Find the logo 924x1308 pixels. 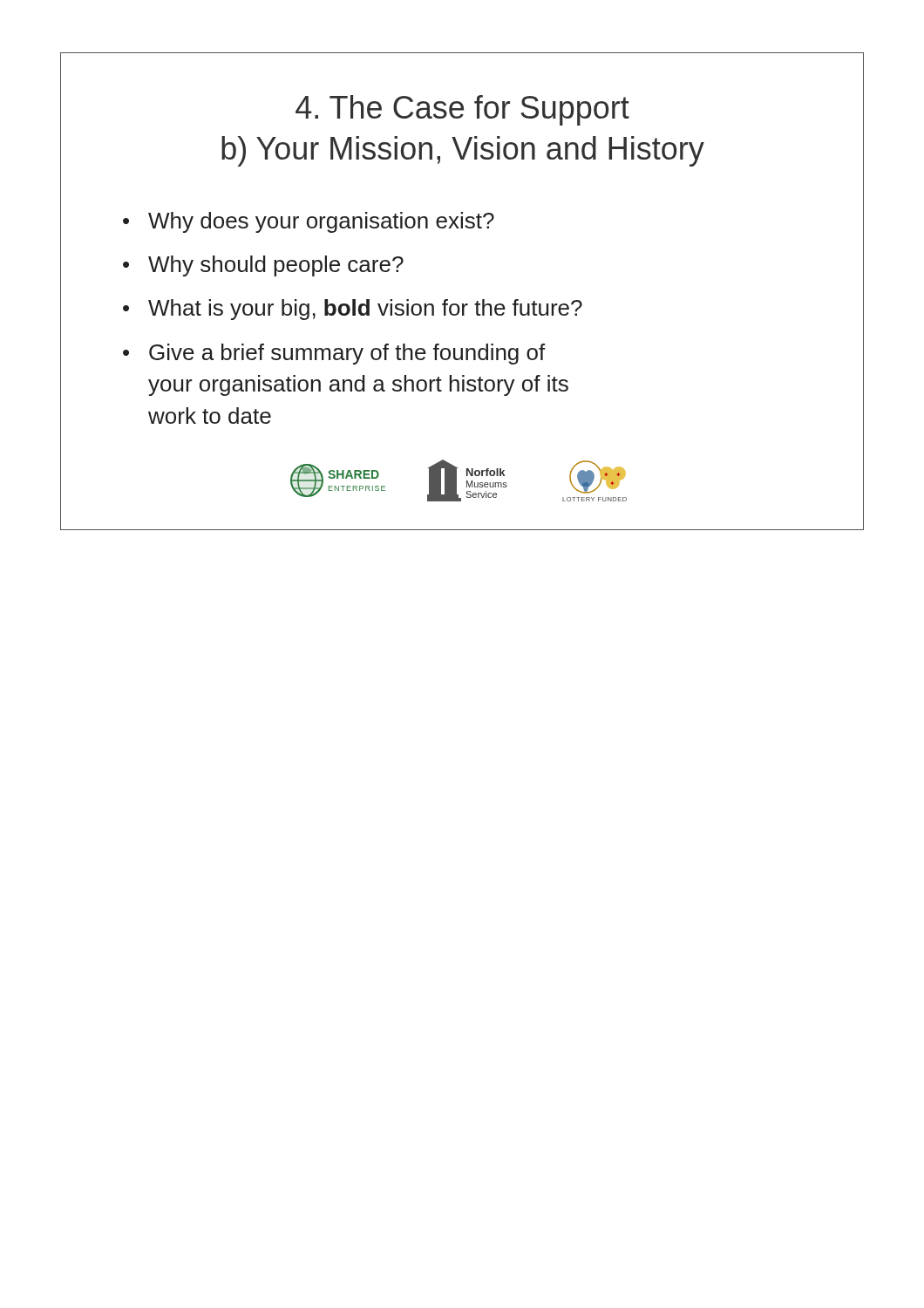coord(462,480)
